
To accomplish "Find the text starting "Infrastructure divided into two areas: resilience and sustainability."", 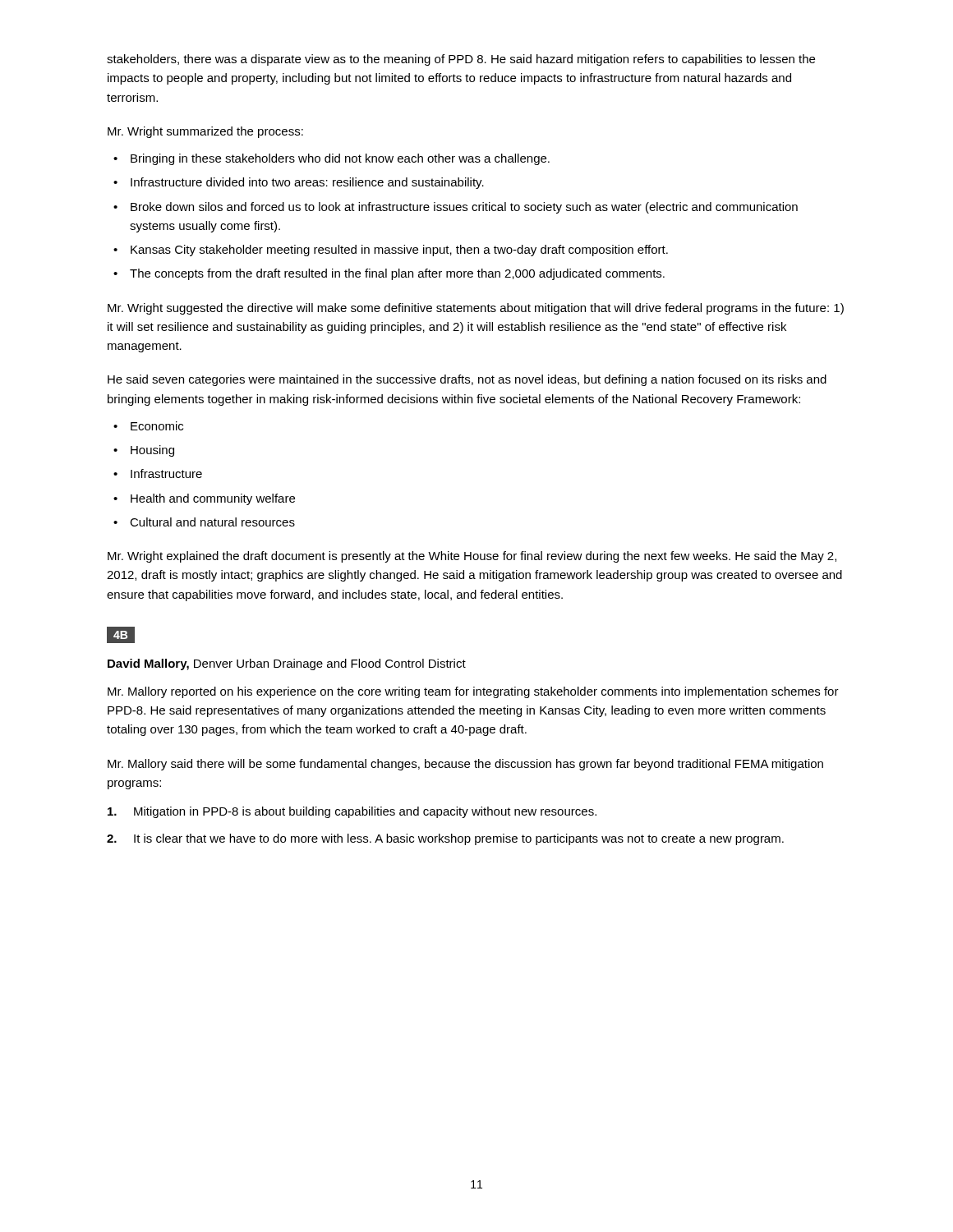I will 307,182.
